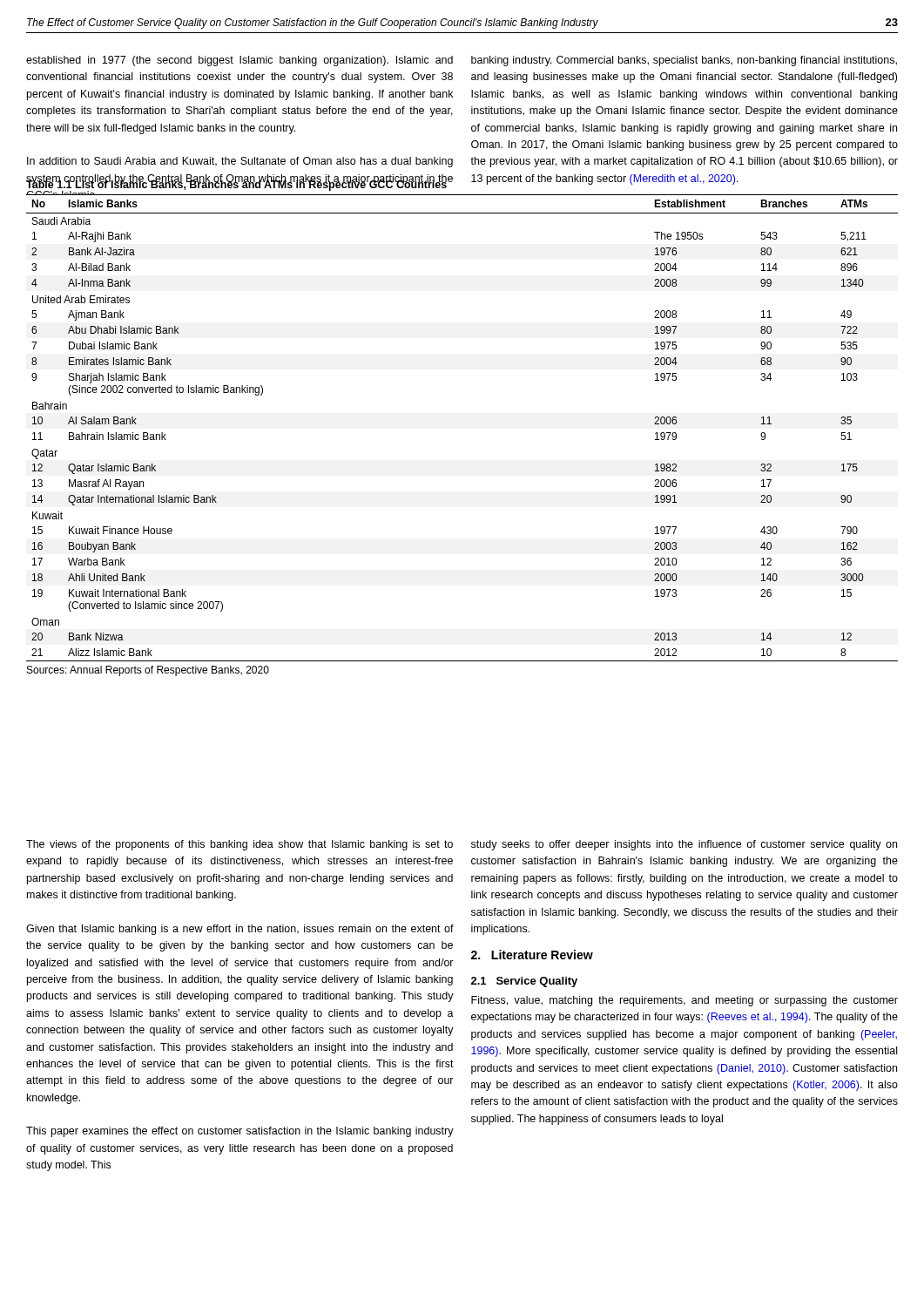Viewport: 924px width, 1307px height.
Task: Locate the section header that says "2. Literature Review"
Action: 532,955
